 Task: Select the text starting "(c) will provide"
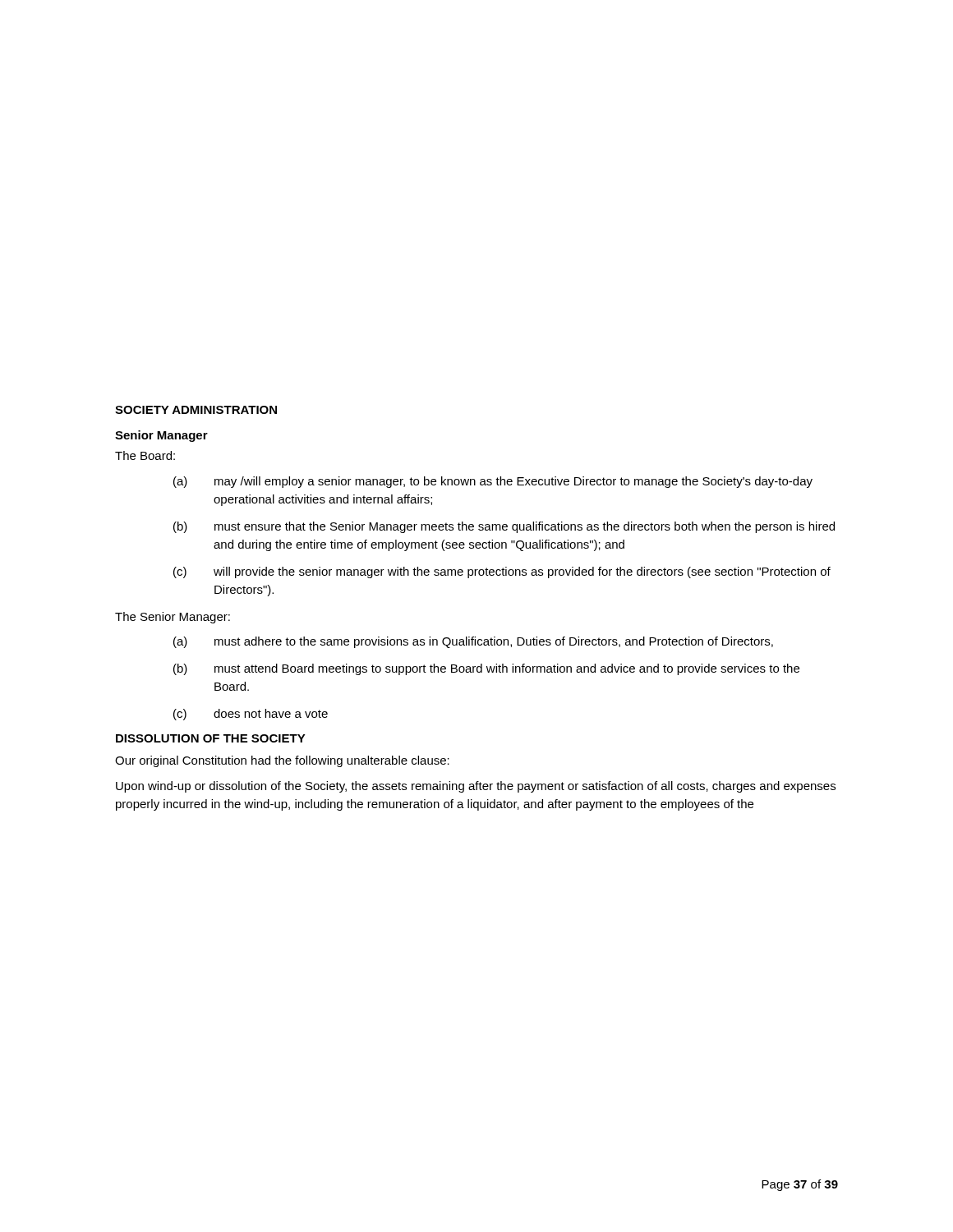point(501,581)
